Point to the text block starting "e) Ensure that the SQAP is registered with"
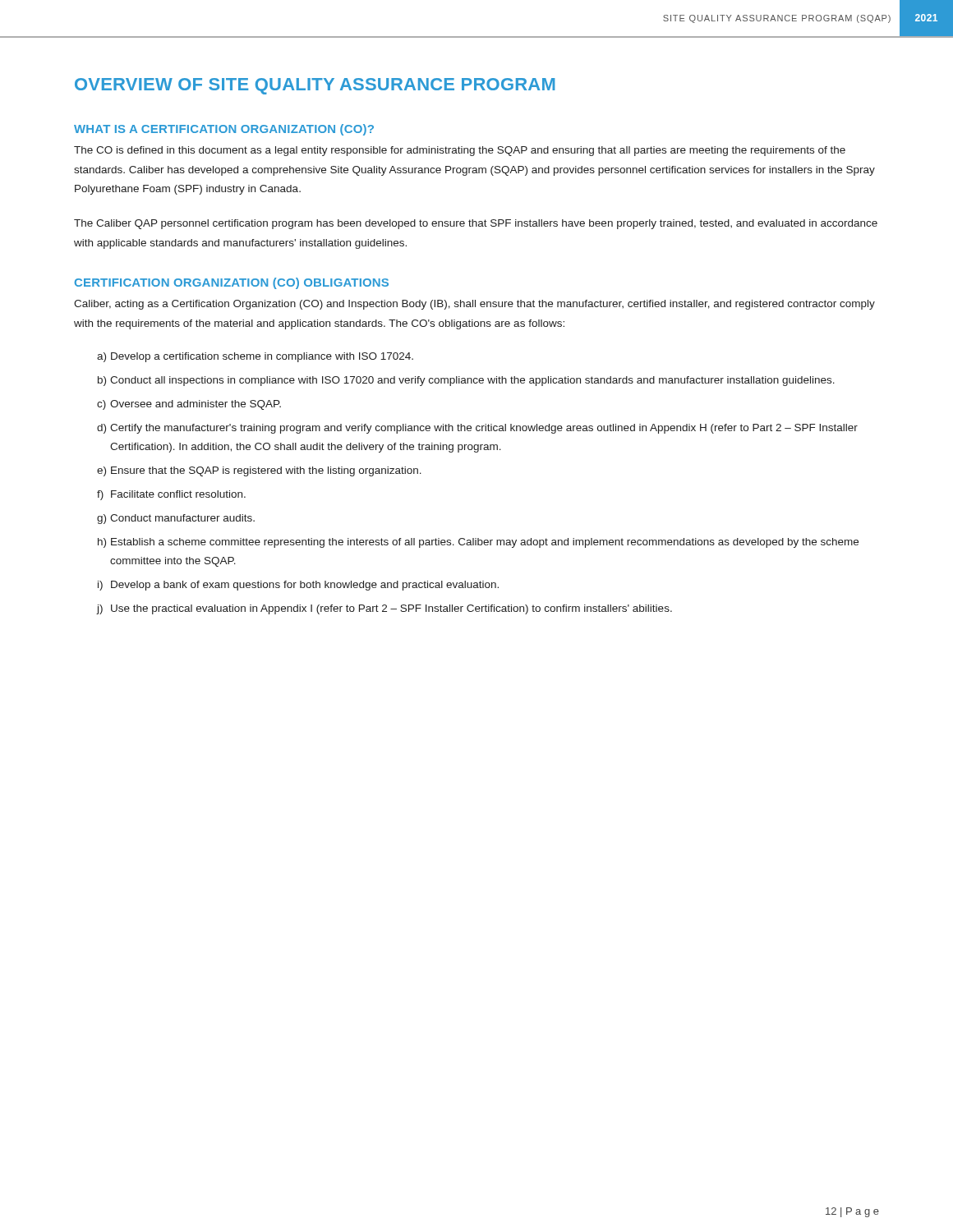 tap(259, 471)
